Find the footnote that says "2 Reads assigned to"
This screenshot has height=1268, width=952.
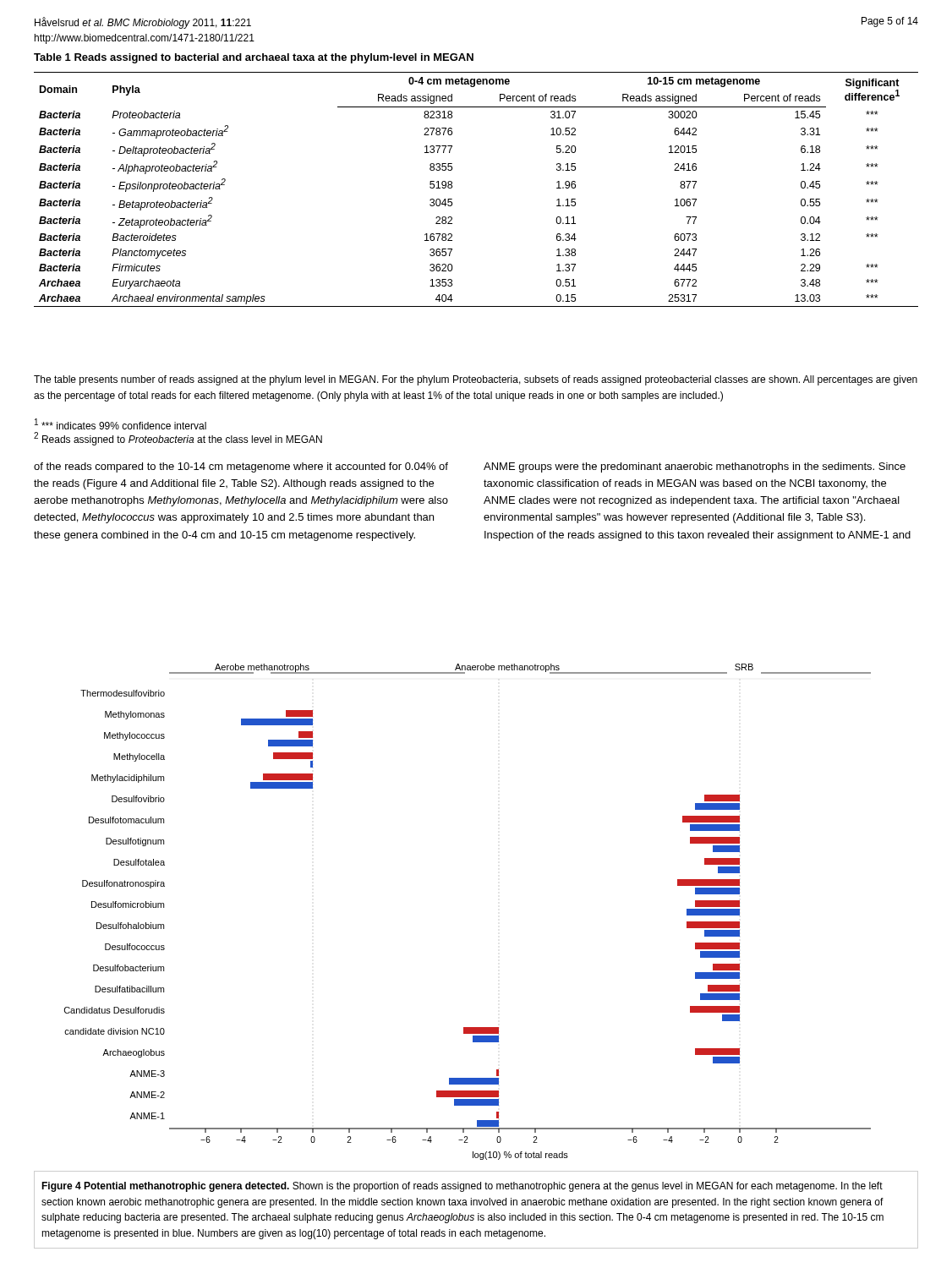pyautogui.click(x=178, y=438)
